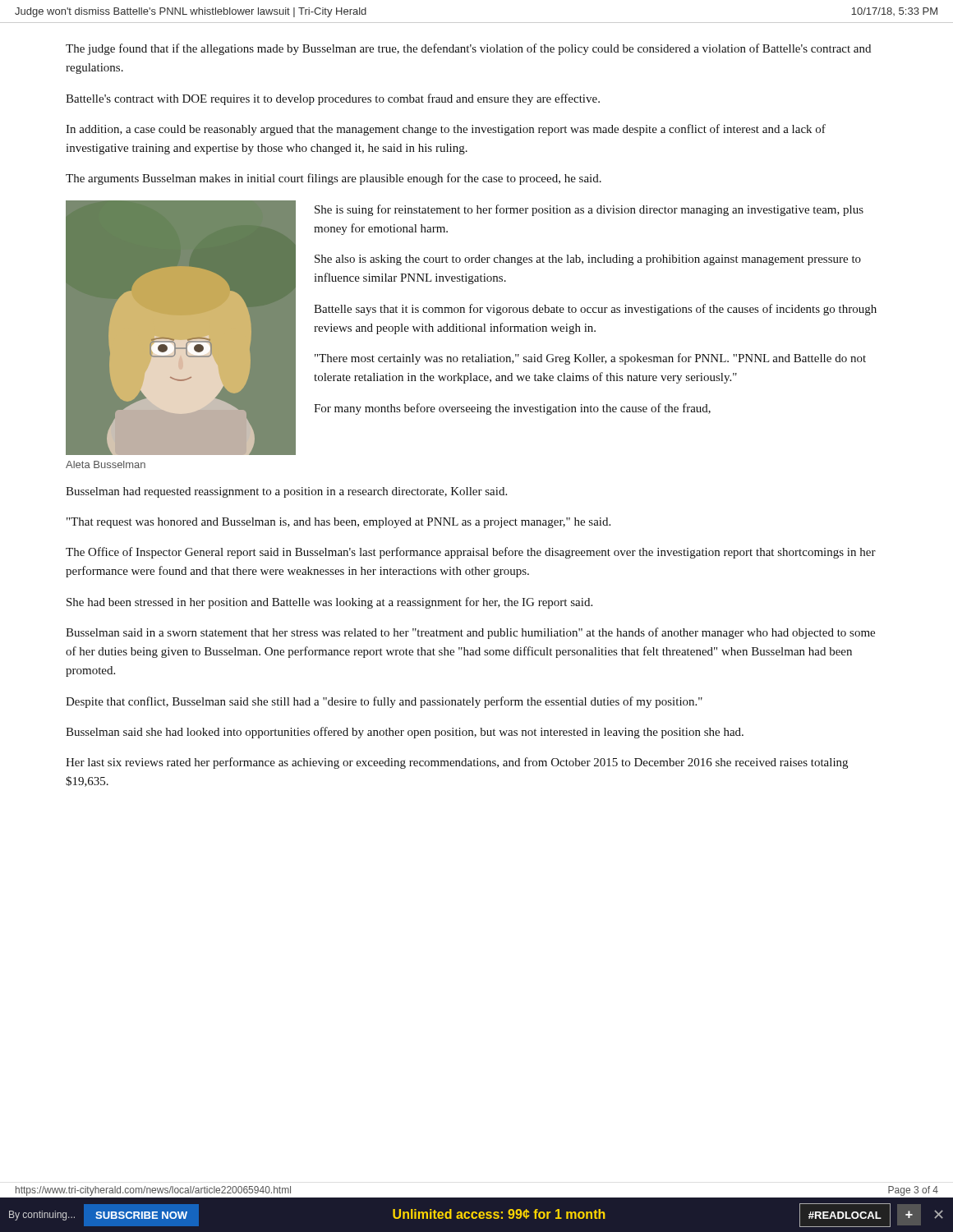The width and height of the screenshot is (953, 1232).
Task: Point to the block beginning "For many months before overseeing the"
Action: click(x=512, y=408)
